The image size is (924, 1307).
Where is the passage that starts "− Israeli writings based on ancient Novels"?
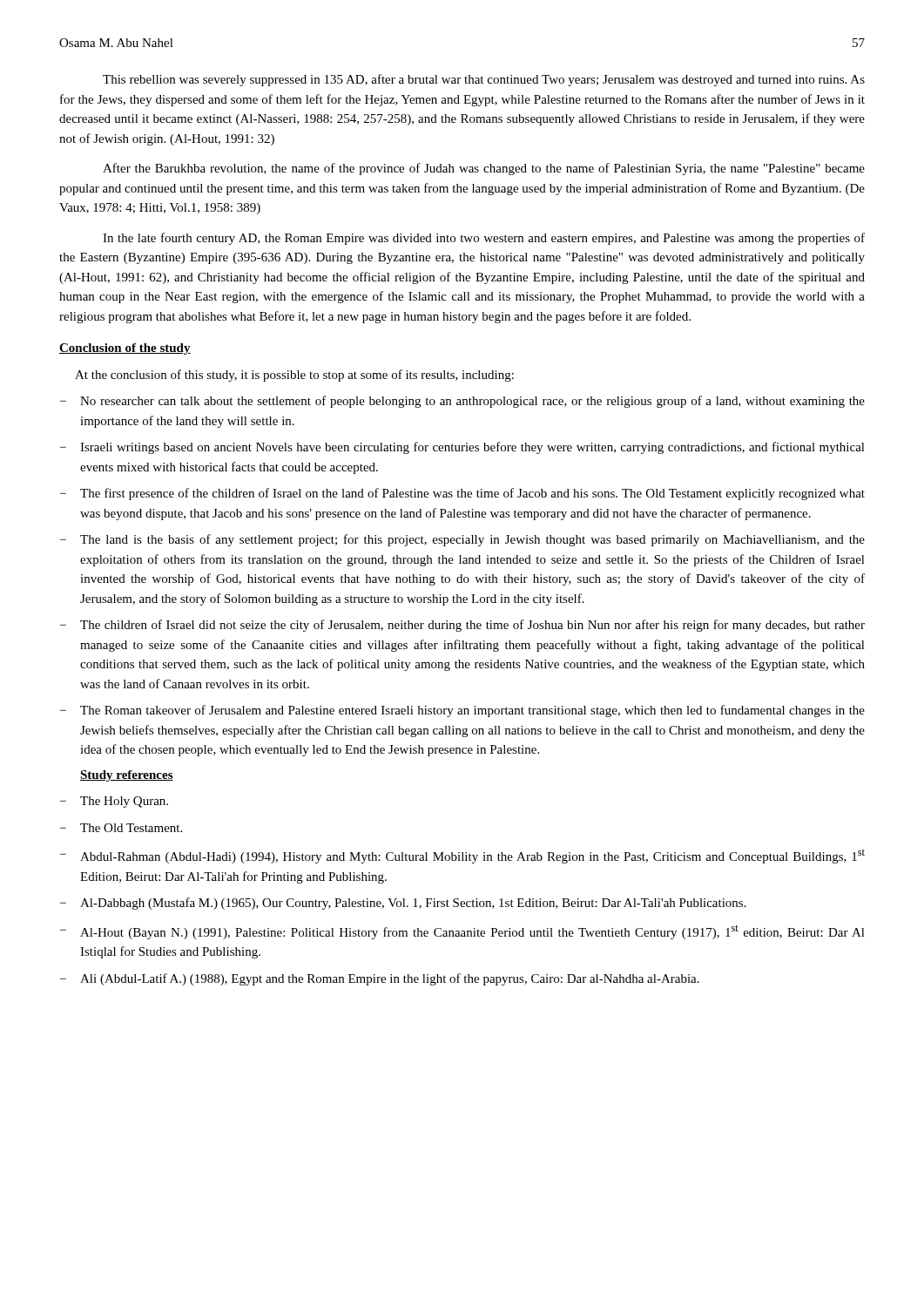462,457
